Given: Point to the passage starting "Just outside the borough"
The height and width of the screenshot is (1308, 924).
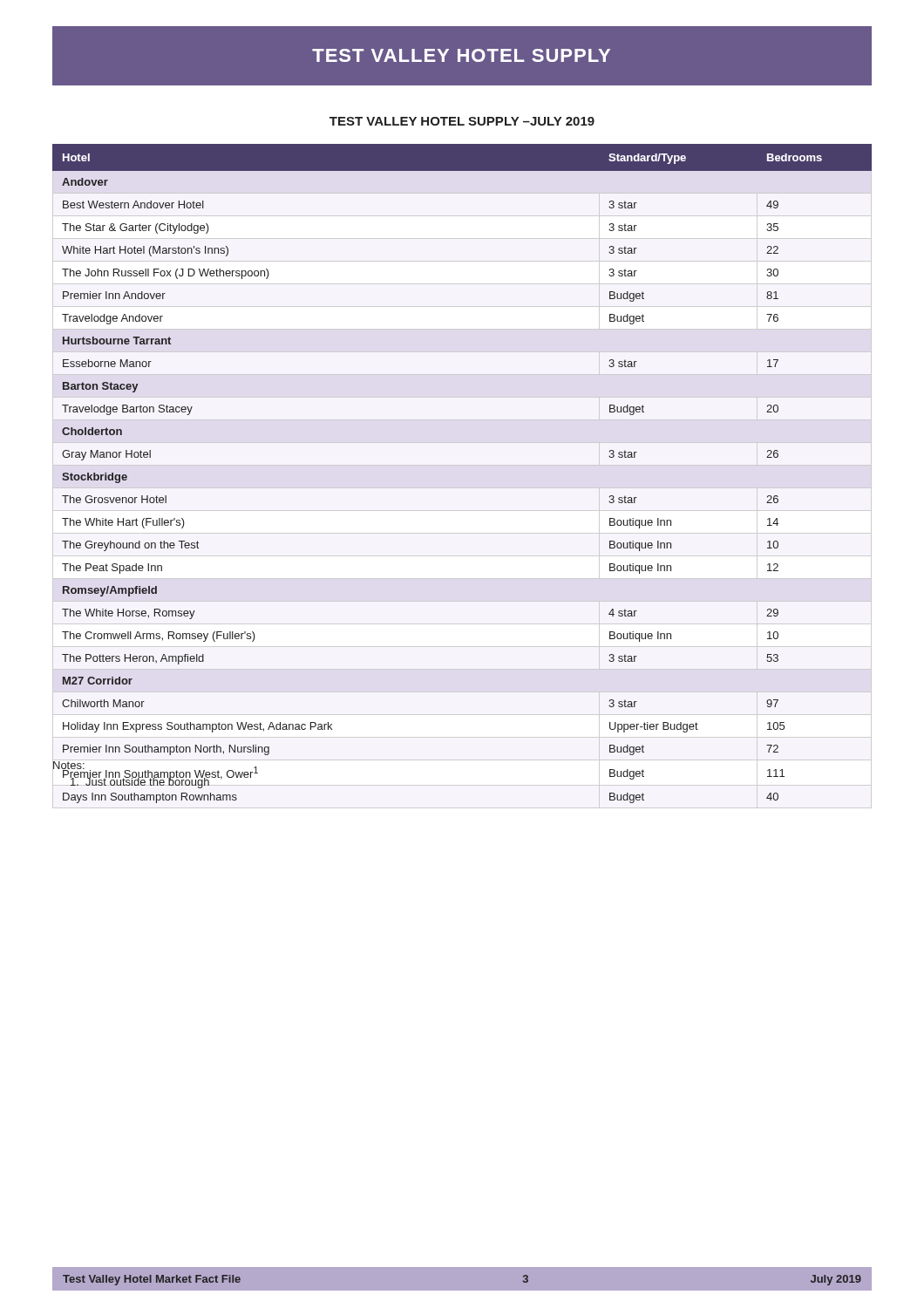Looking at the screenshot, I should point(140,782).
